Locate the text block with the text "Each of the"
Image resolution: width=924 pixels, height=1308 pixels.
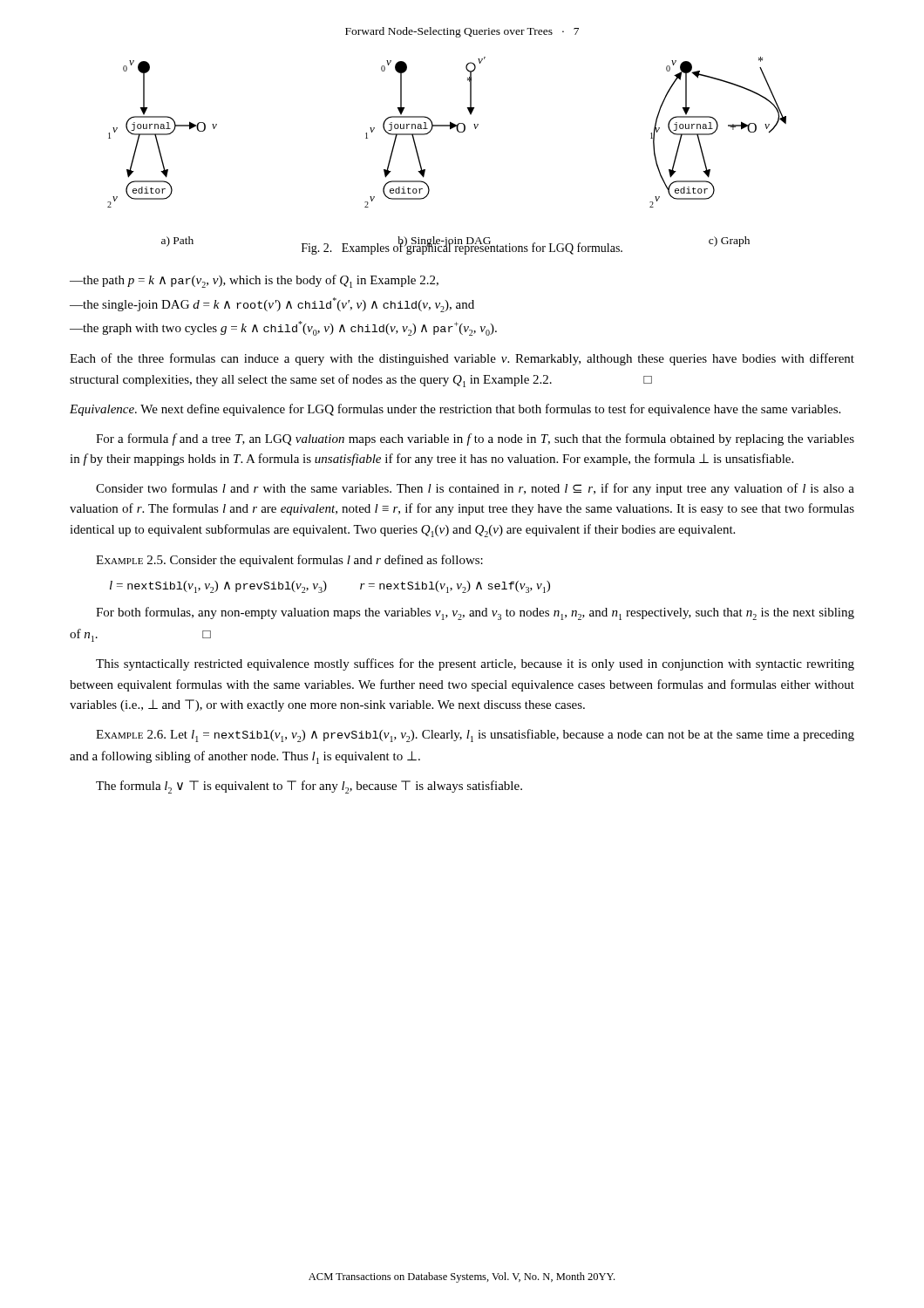462,370
